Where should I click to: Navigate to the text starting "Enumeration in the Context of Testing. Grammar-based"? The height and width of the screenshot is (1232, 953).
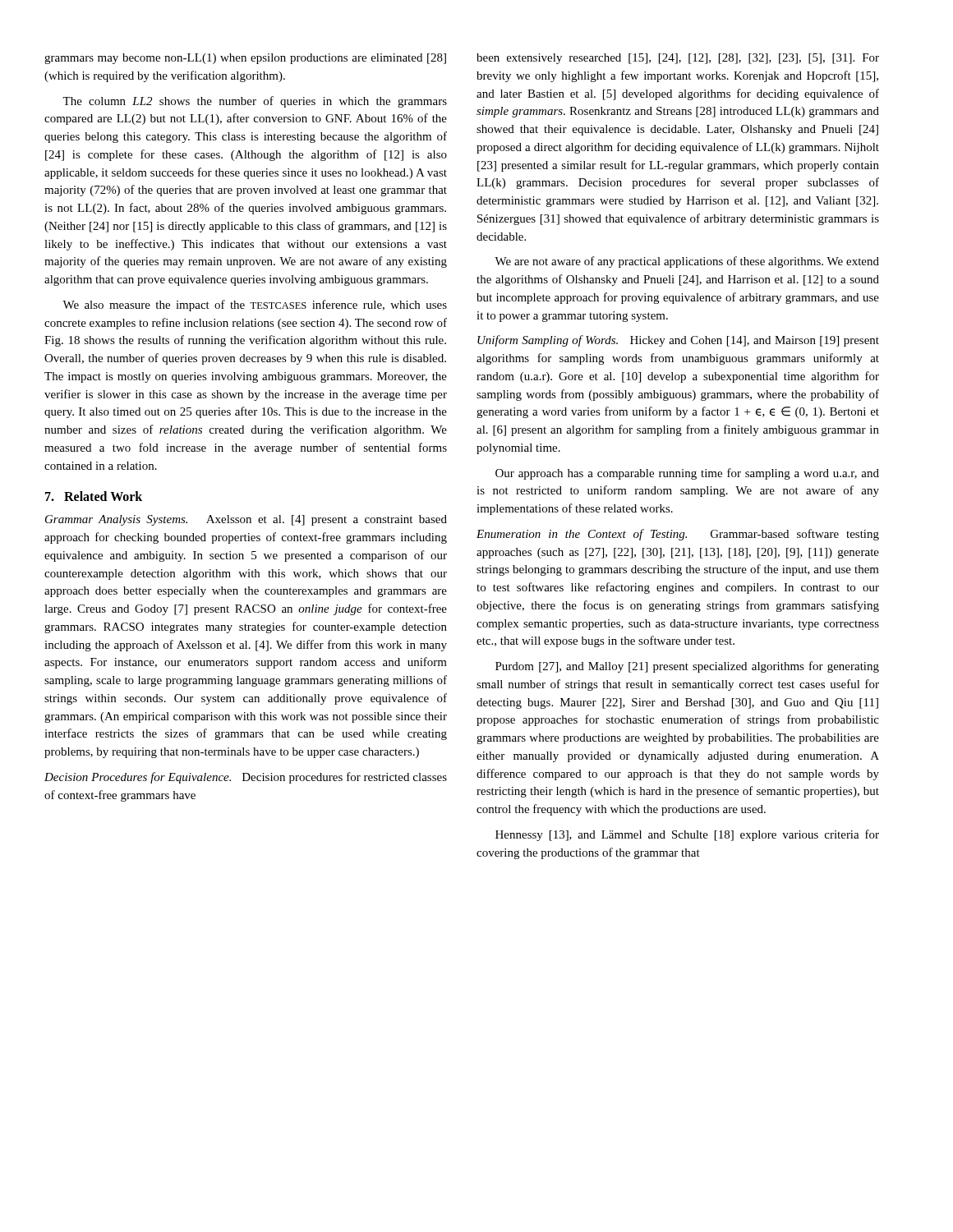678,588
